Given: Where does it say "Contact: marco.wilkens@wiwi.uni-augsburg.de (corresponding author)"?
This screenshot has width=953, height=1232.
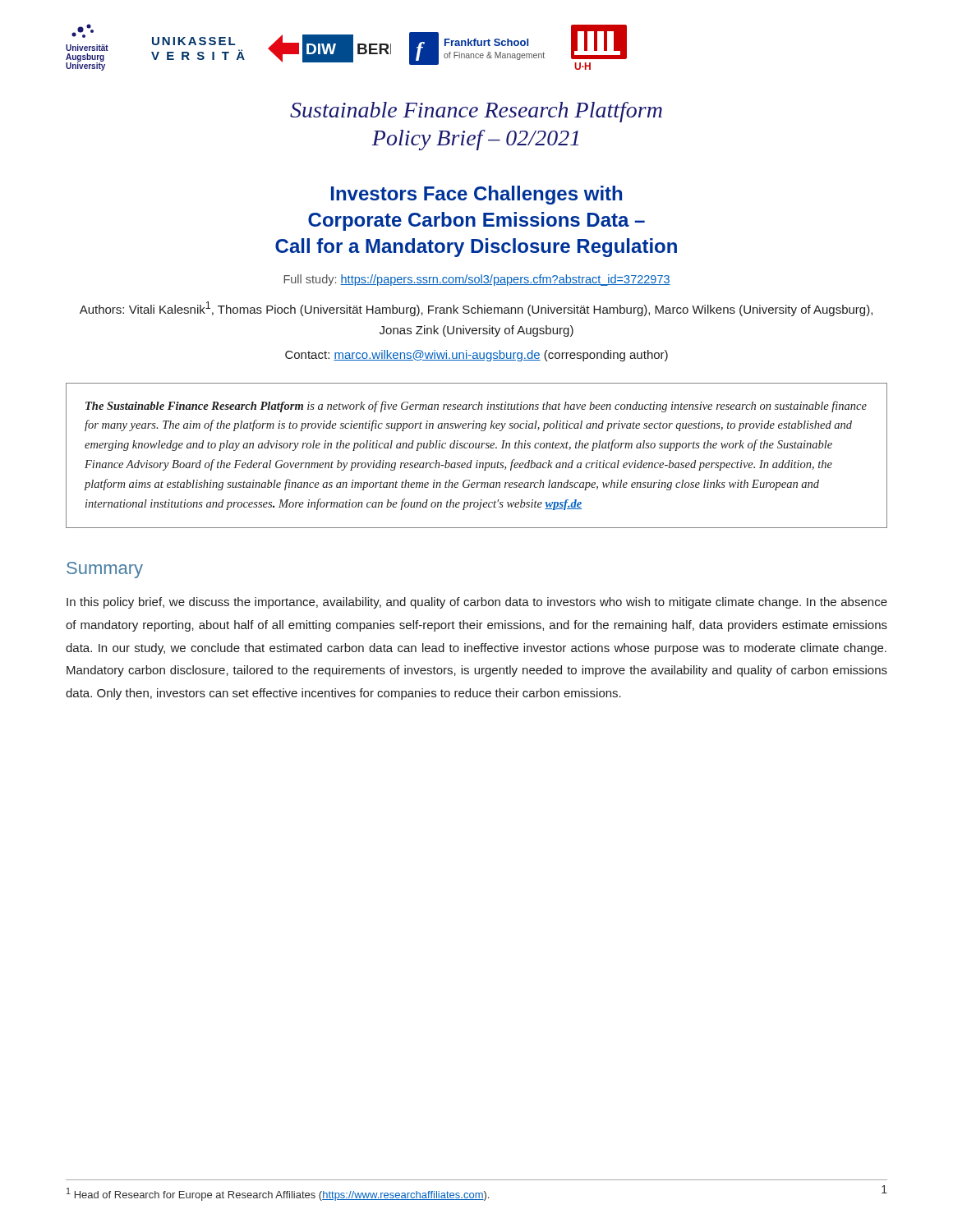Looking at the screenshot, I should (476, 354).
